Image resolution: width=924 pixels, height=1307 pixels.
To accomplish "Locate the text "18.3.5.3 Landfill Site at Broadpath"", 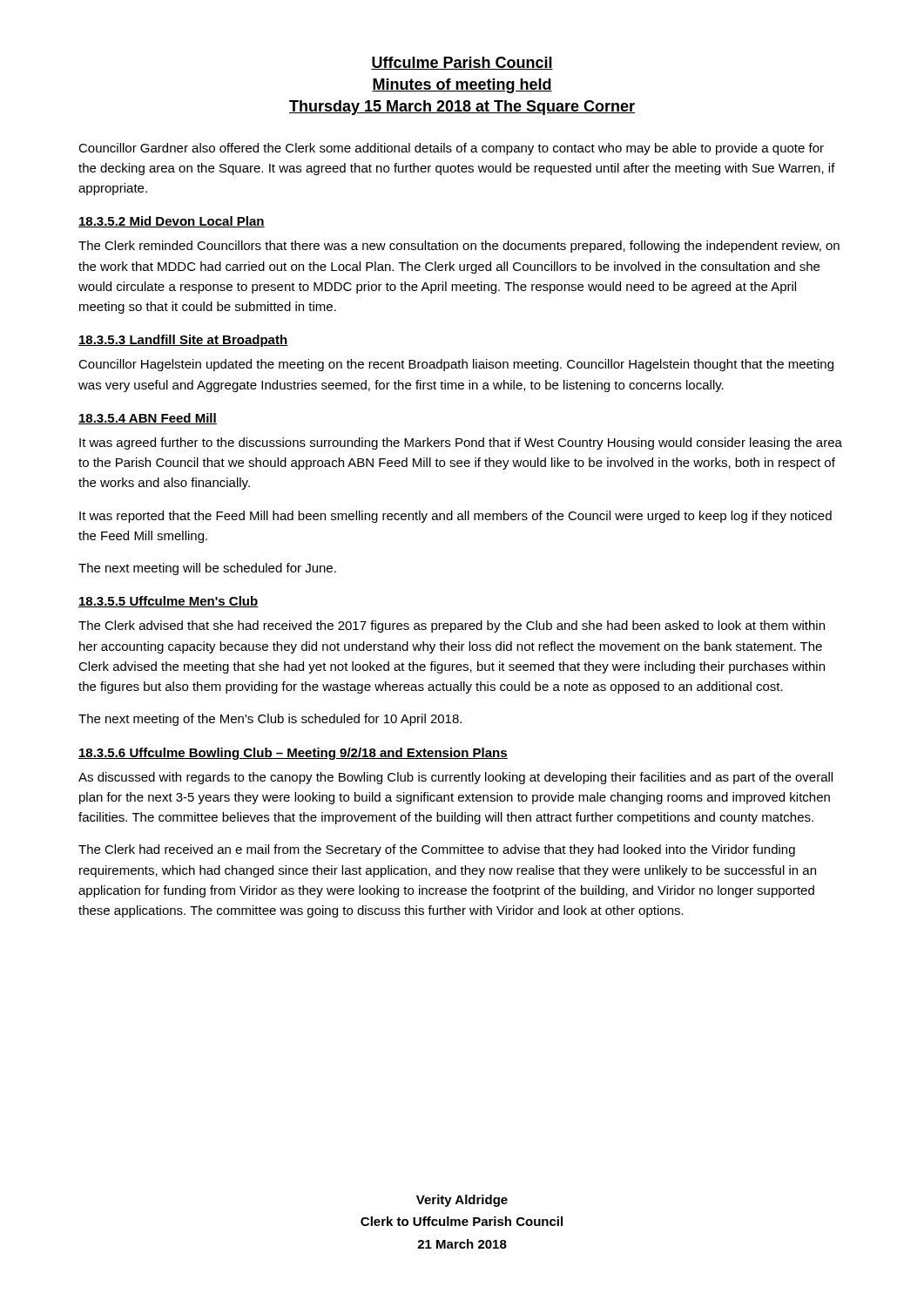I will [x=183, y=340].
